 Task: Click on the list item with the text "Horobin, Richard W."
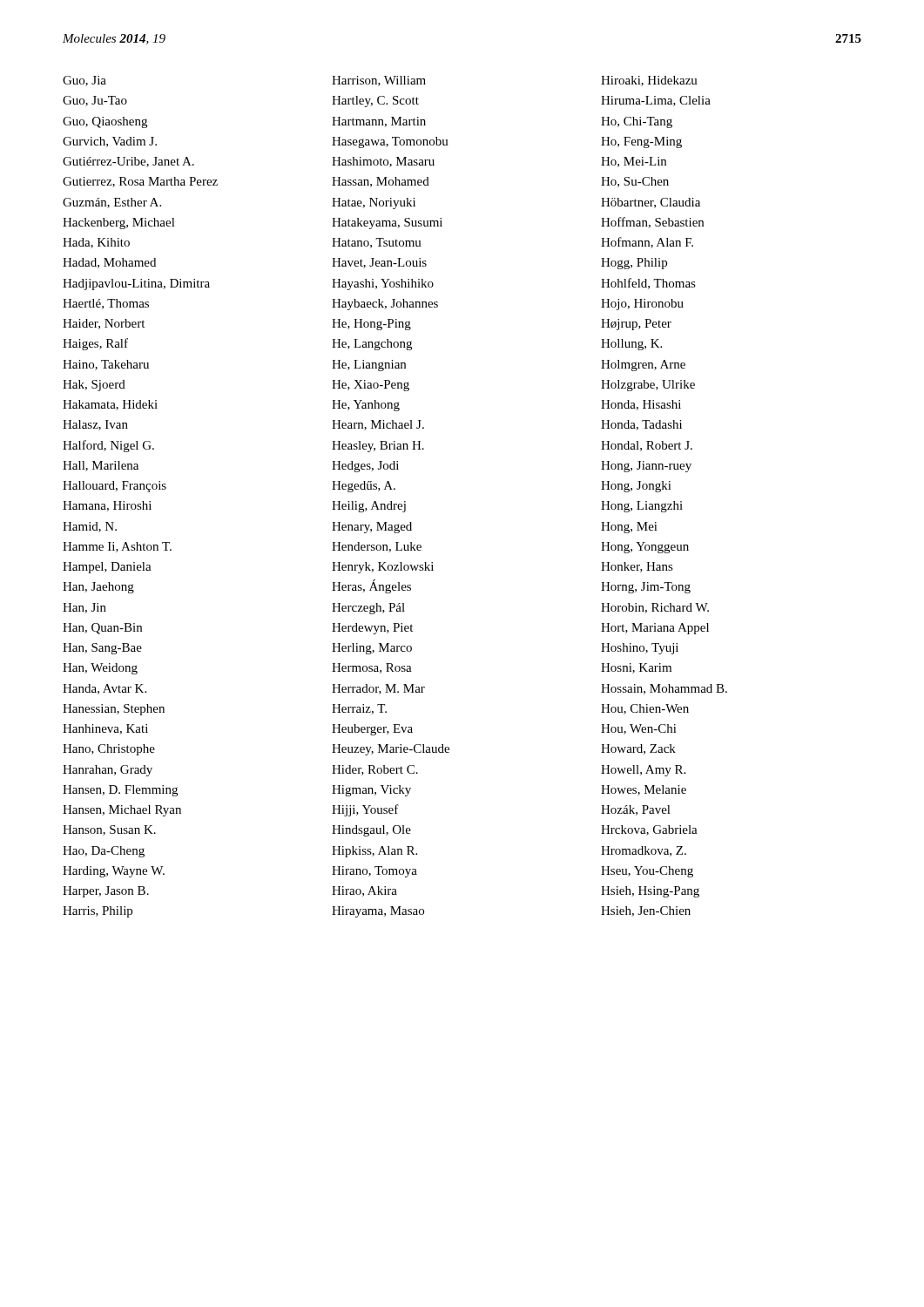[x=655, y=607]
